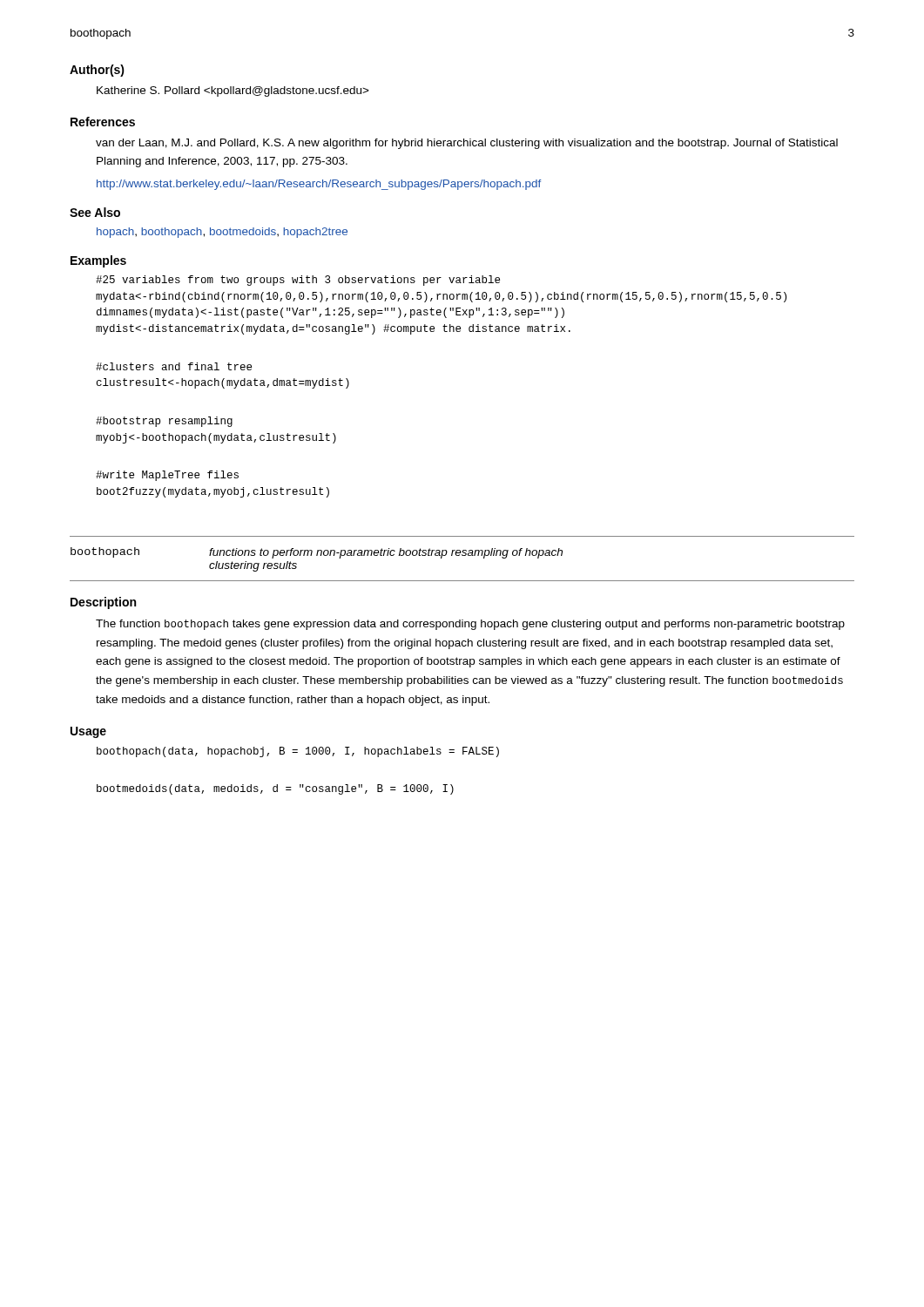Where does it say "hopach, boothopach, bootmedoids, hopach2tree"?
924x1307 pixels.
222,231
